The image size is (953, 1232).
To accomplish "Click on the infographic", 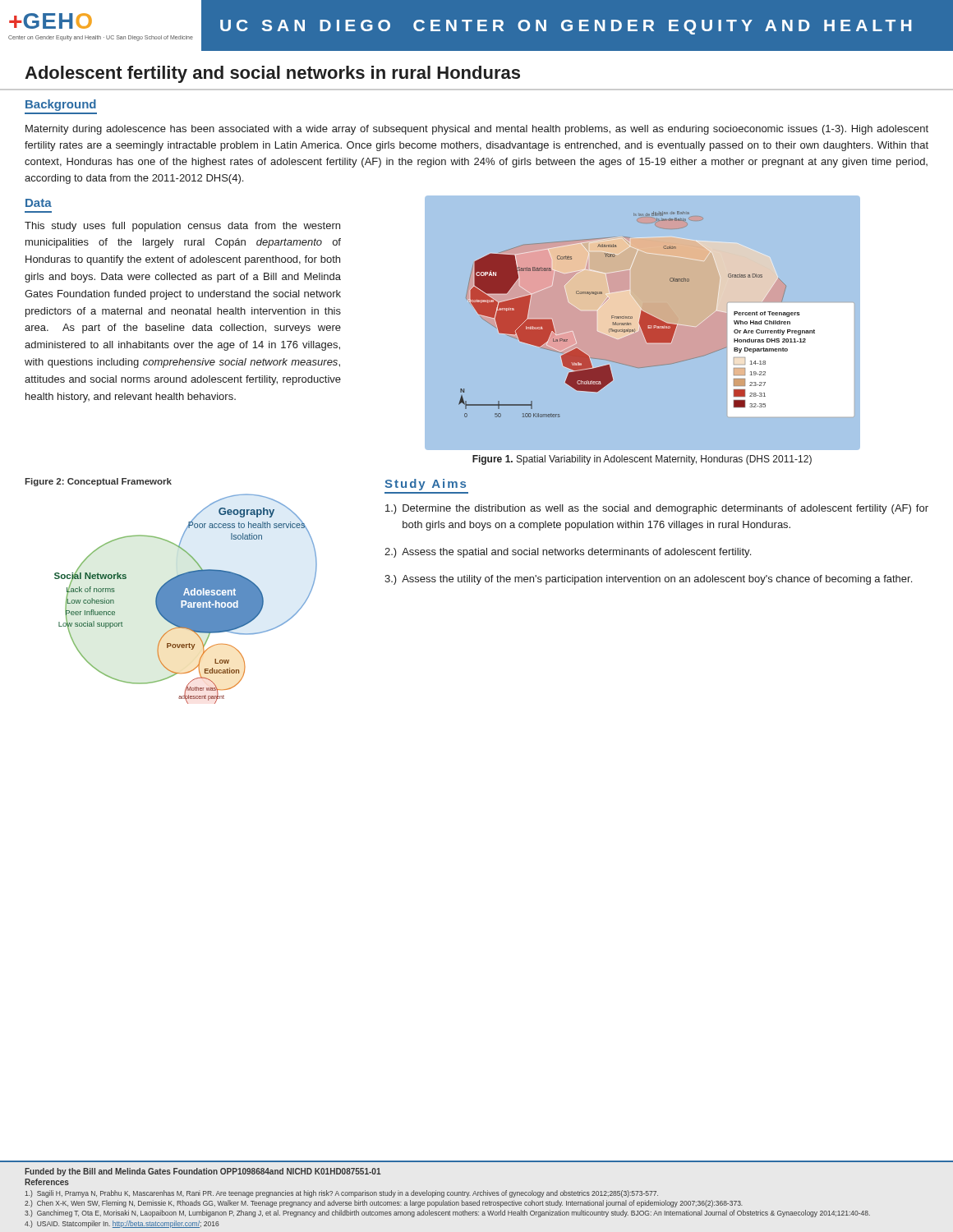I will coord(197,598).
